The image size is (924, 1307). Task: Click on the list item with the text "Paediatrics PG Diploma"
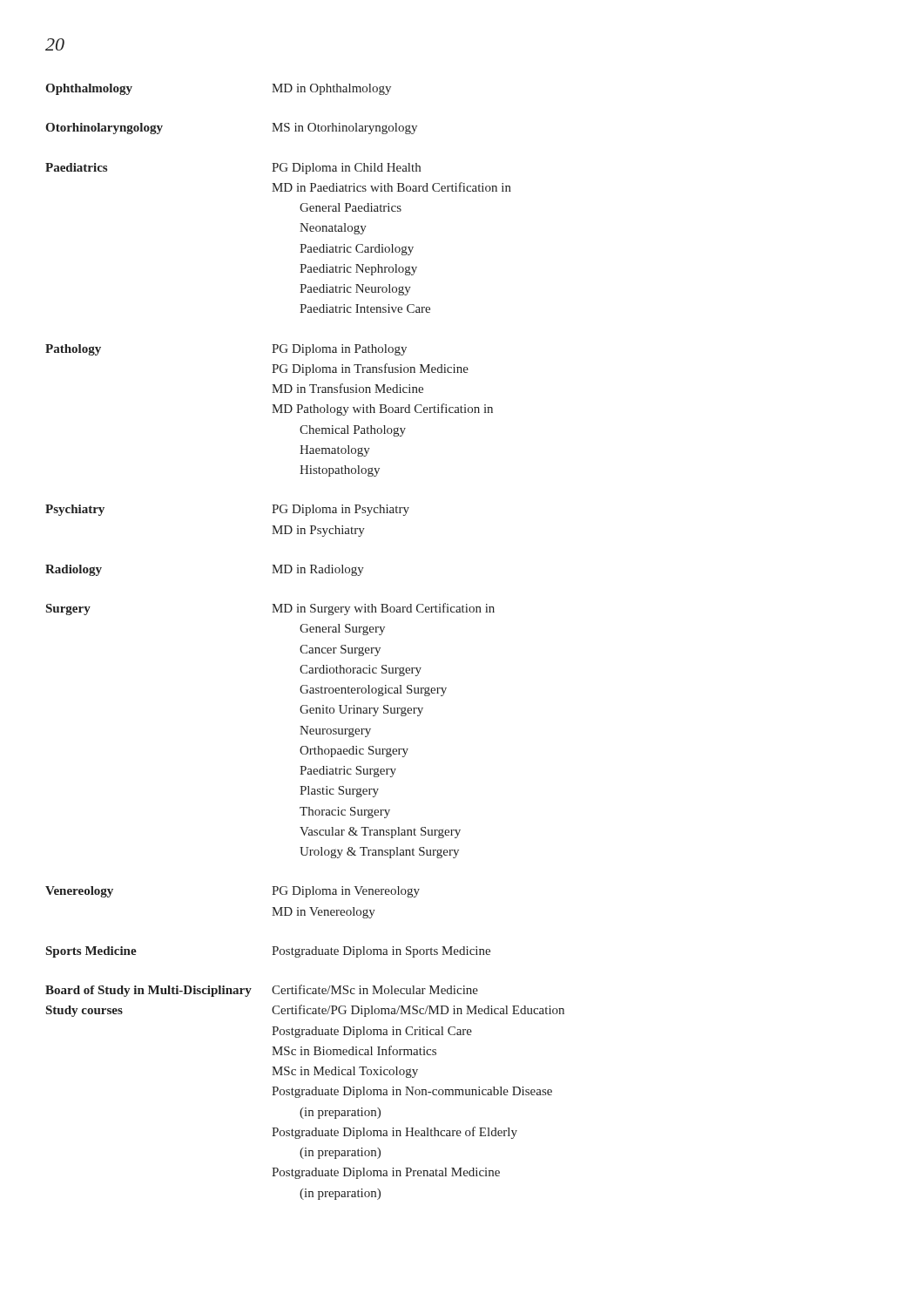[x=86, y=169]
